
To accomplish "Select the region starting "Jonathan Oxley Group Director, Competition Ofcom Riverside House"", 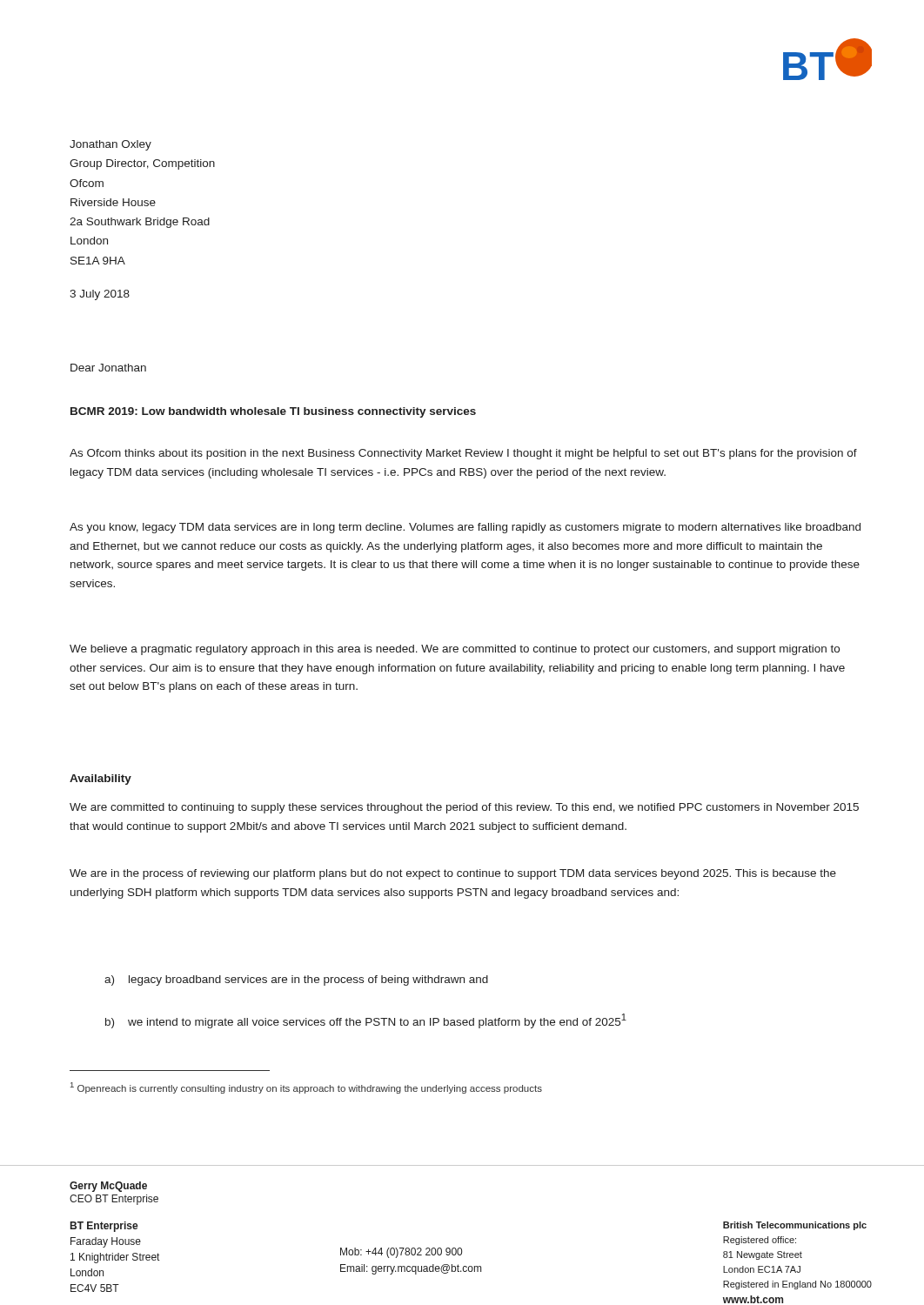I will 142,202.
